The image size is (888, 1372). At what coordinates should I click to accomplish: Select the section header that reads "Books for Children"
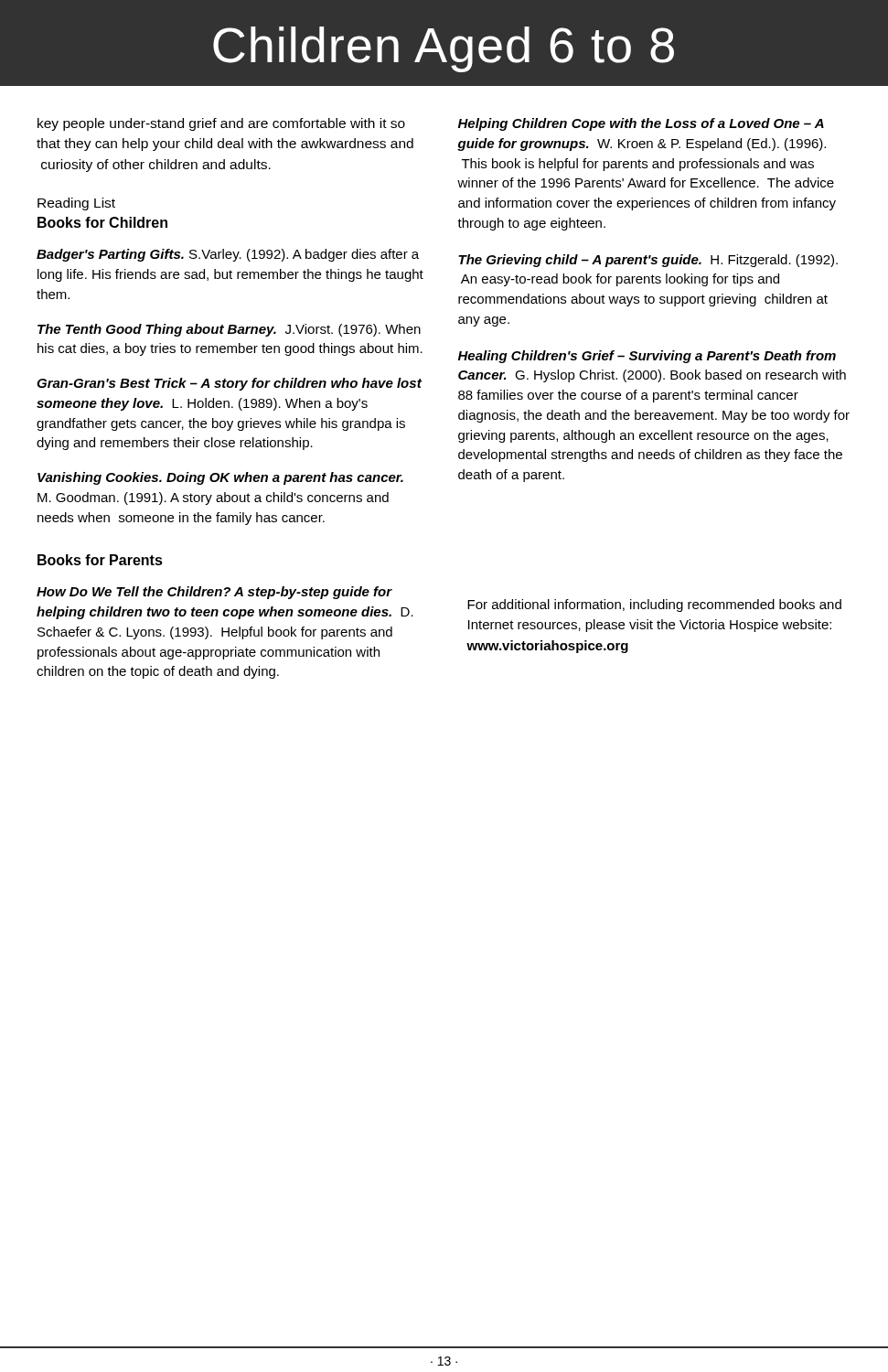(102, 223)
